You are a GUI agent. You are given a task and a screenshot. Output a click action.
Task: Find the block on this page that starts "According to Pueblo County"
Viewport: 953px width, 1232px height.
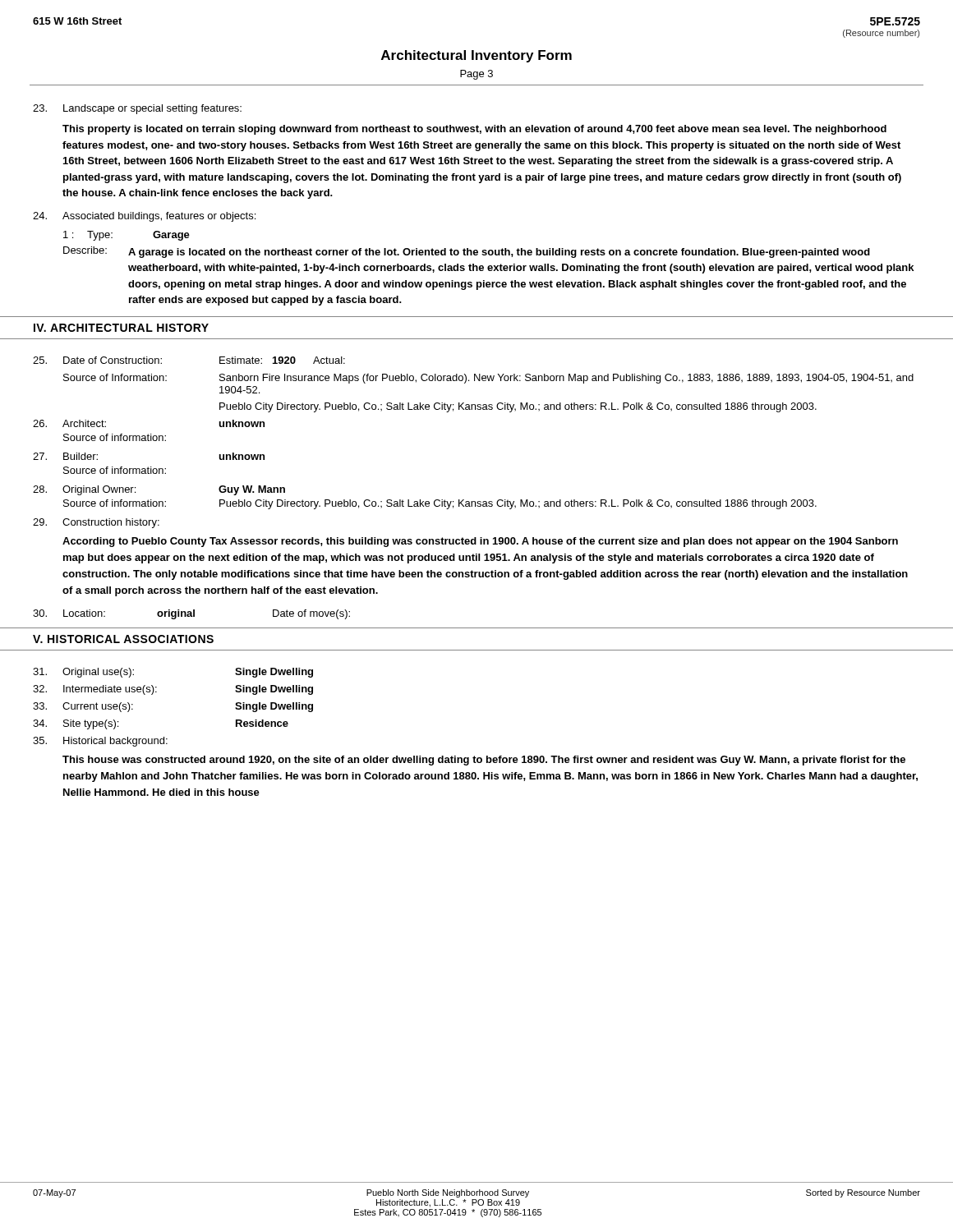point(491,566)
